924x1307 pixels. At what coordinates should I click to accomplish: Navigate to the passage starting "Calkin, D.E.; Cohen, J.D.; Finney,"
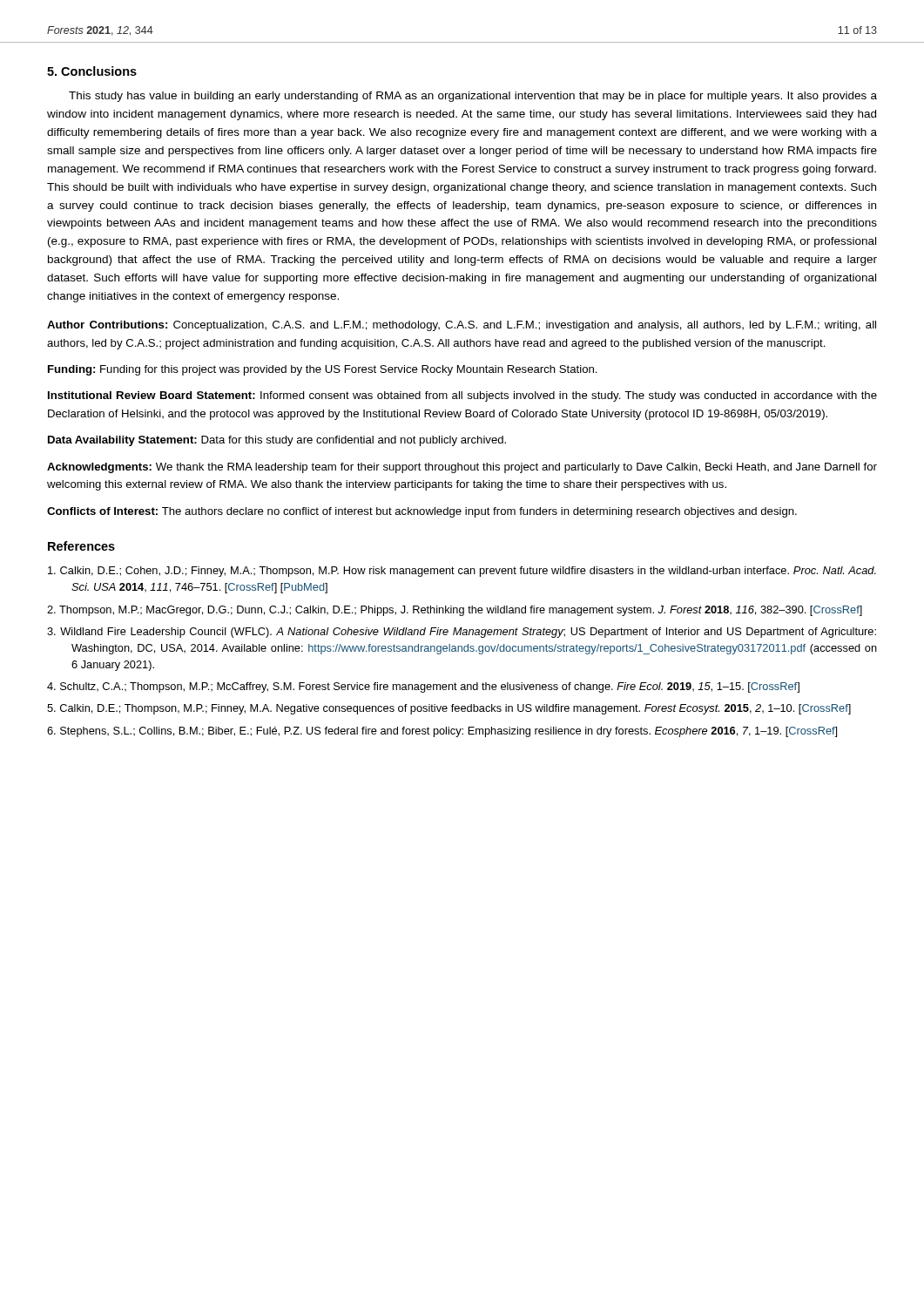click(x=462, y=579)
